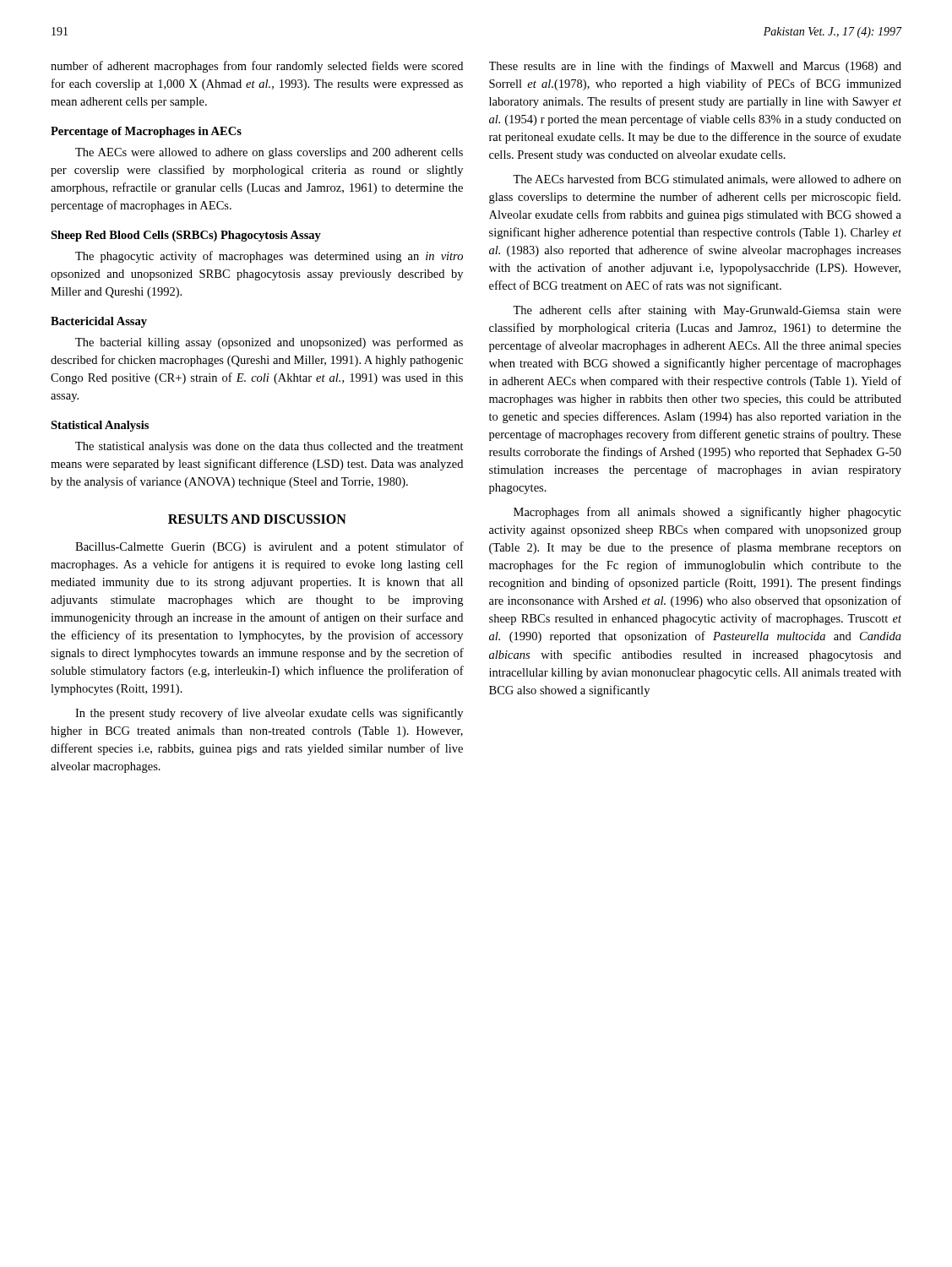Click on the text block containing "The phagocytic activity of"
Screen dimensions: 1267x952
click(x=257, y=274)
